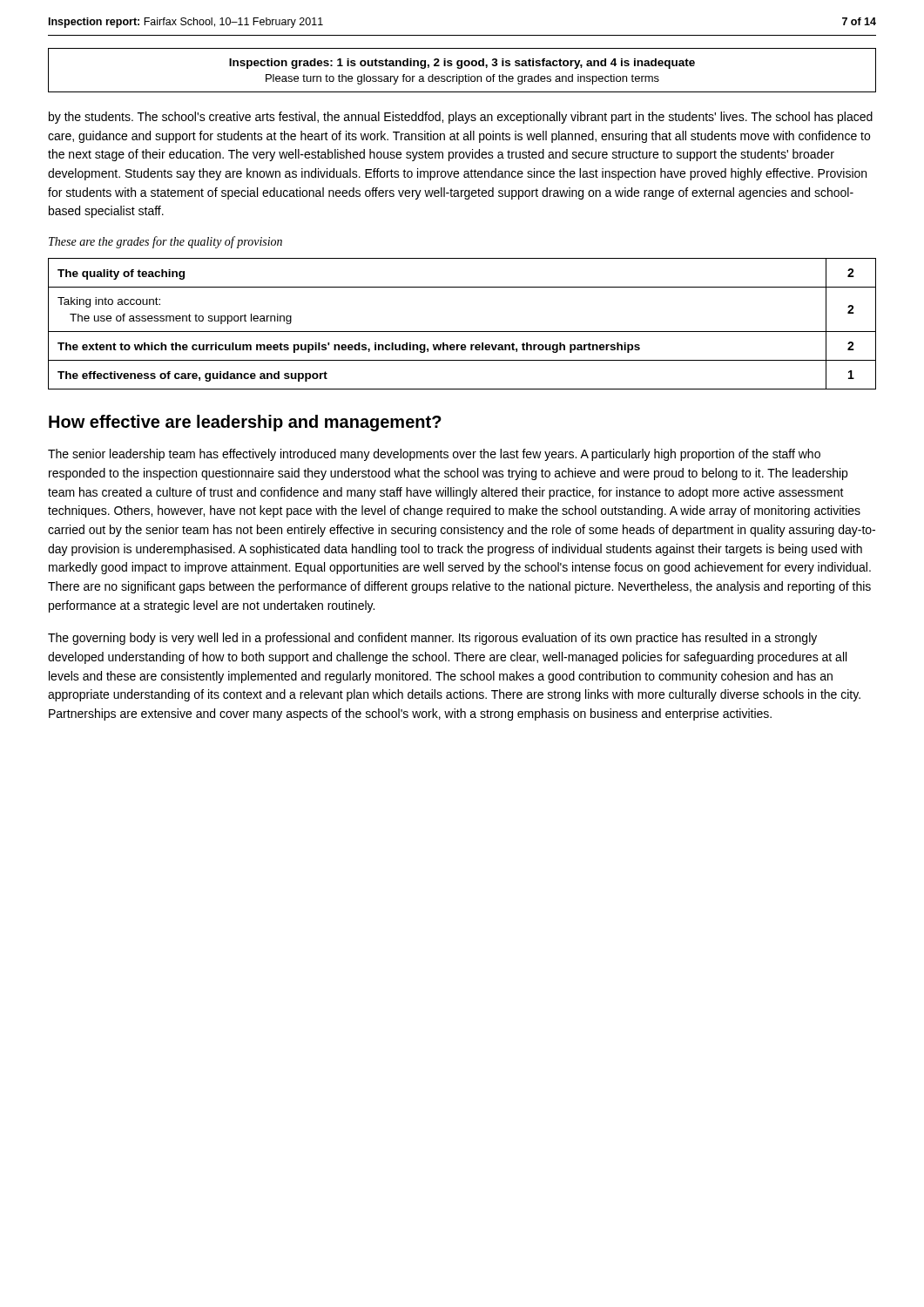Click on the caption that reads "These are the grades for the quality of"
Screen dimensions: 1307x924
click(165, 242)
